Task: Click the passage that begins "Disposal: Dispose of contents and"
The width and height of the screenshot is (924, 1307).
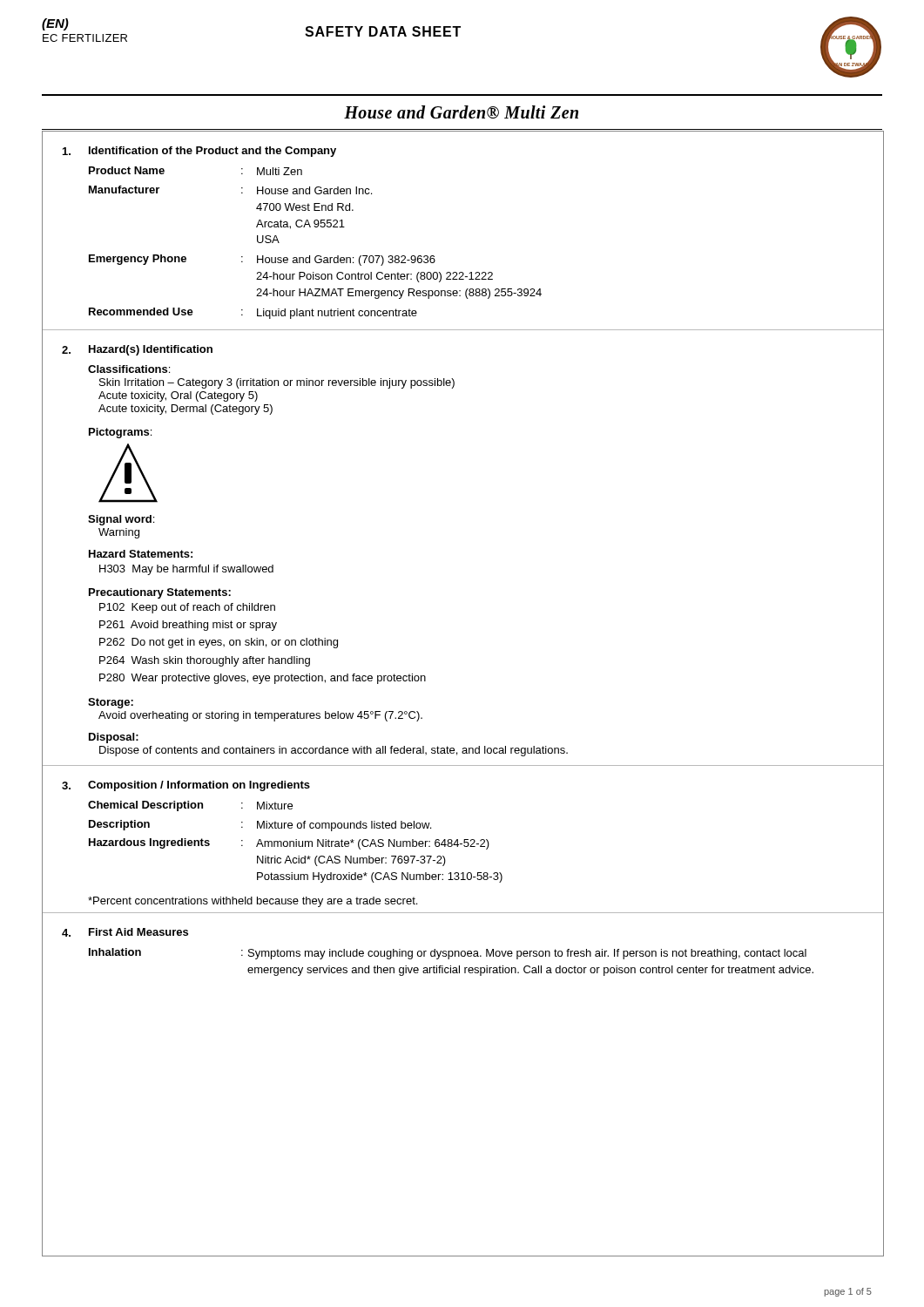Action: (476, 743)
